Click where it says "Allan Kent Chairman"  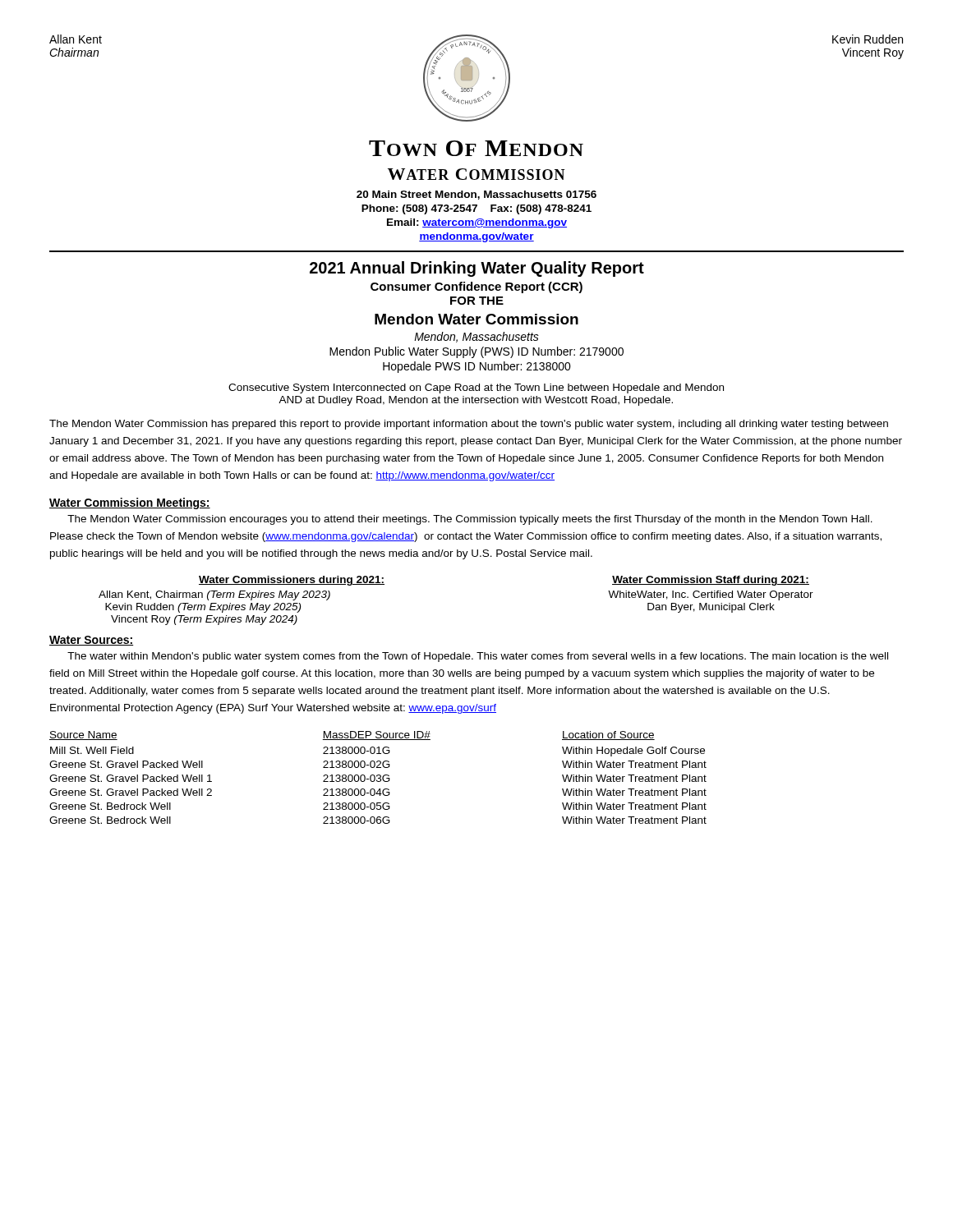pos(75,46)
